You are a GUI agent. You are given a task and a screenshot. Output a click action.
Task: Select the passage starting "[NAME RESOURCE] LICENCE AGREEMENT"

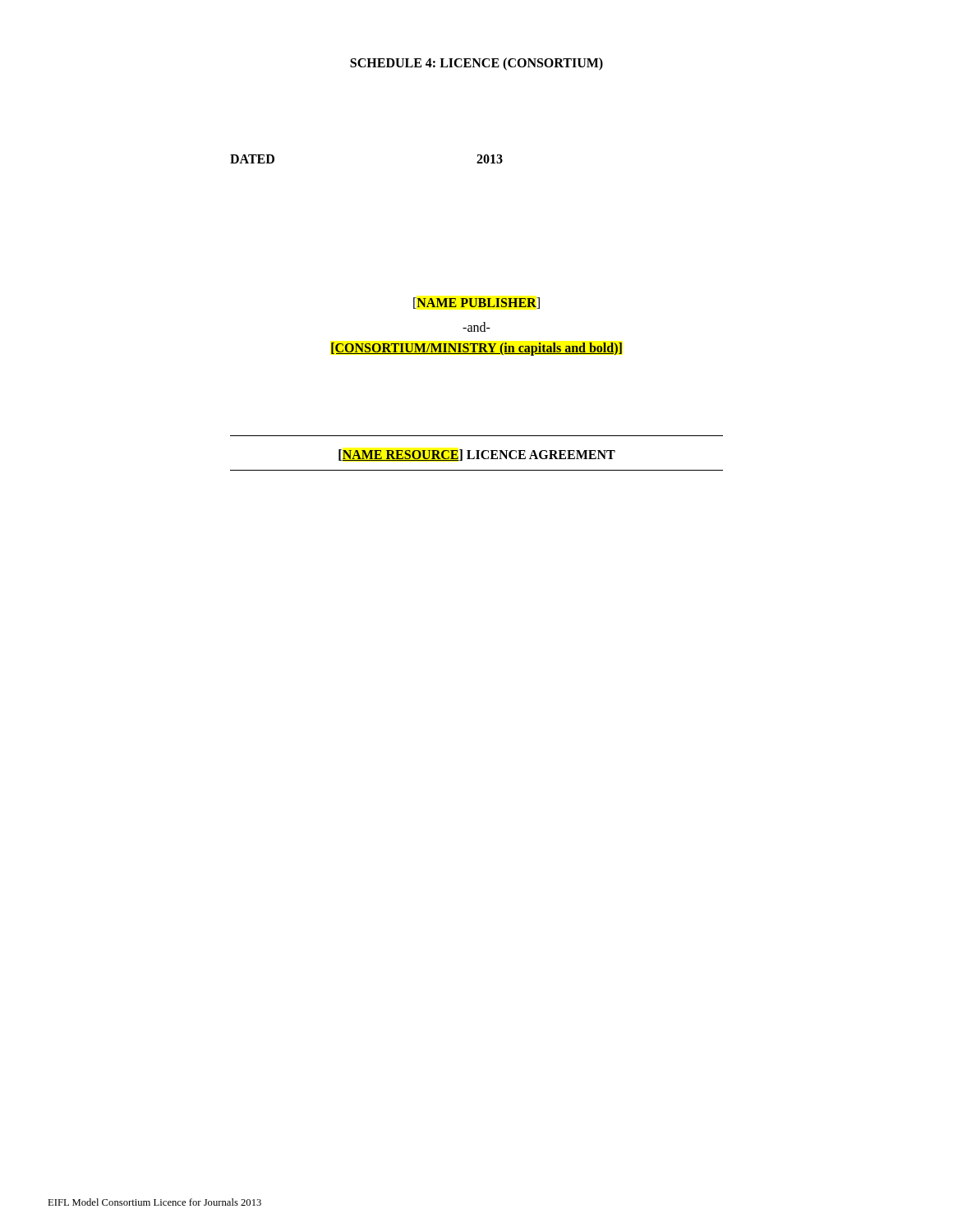click(x=476, y=455)
